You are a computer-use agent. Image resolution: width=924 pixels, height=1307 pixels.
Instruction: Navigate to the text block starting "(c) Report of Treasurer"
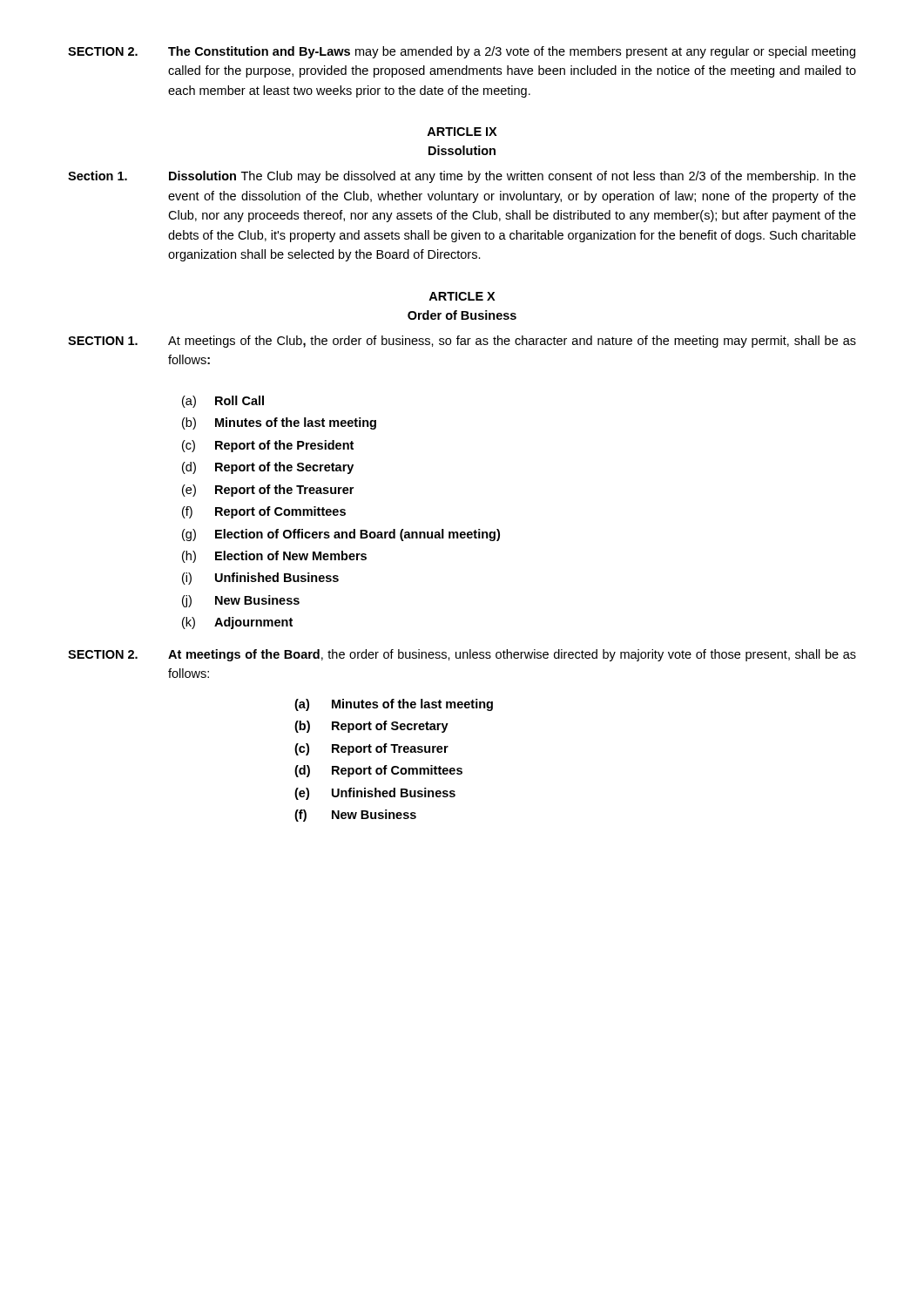coord(371,748)
